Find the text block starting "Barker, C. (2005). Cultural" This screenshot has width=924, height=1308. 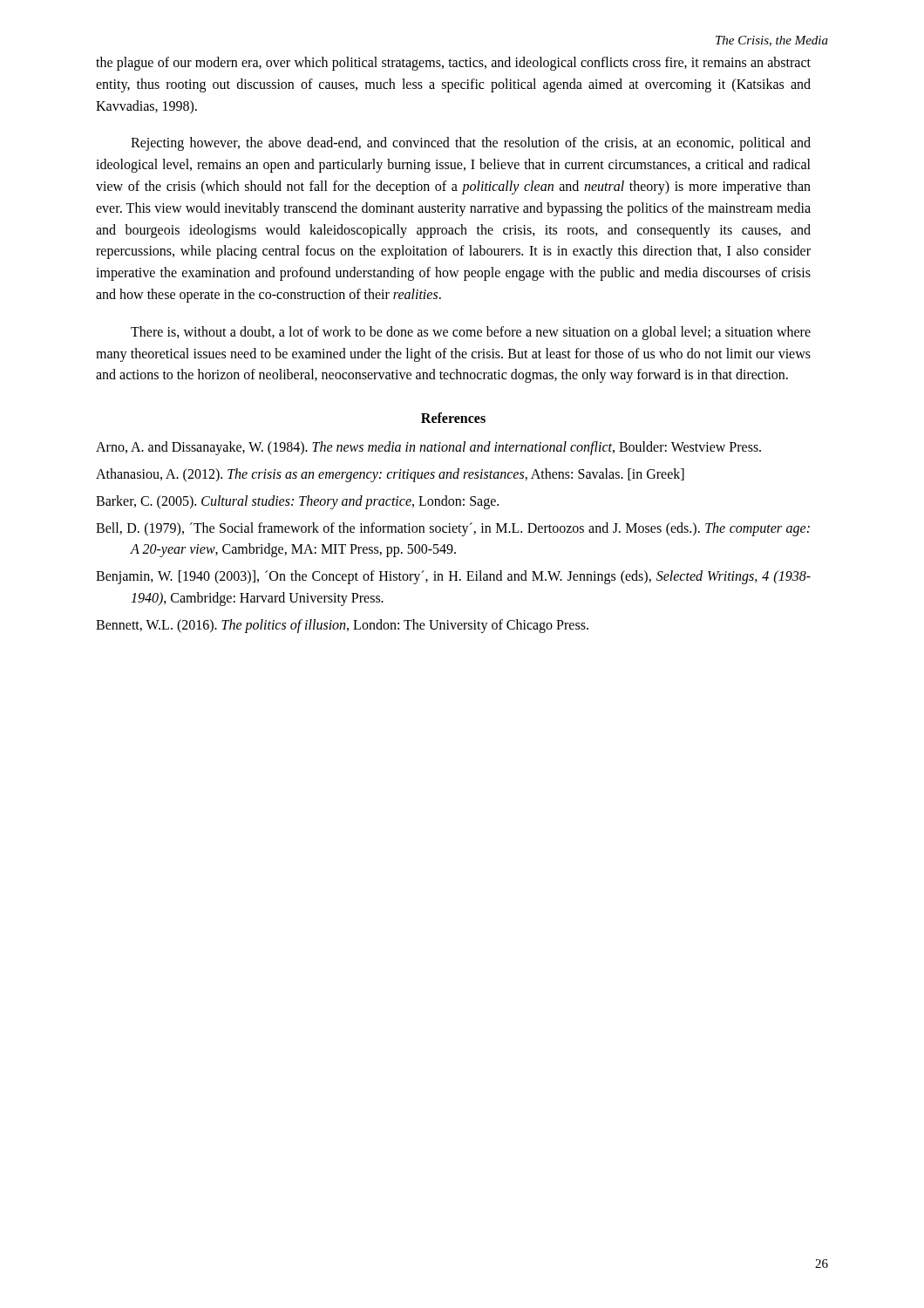(x=298, y=501)
